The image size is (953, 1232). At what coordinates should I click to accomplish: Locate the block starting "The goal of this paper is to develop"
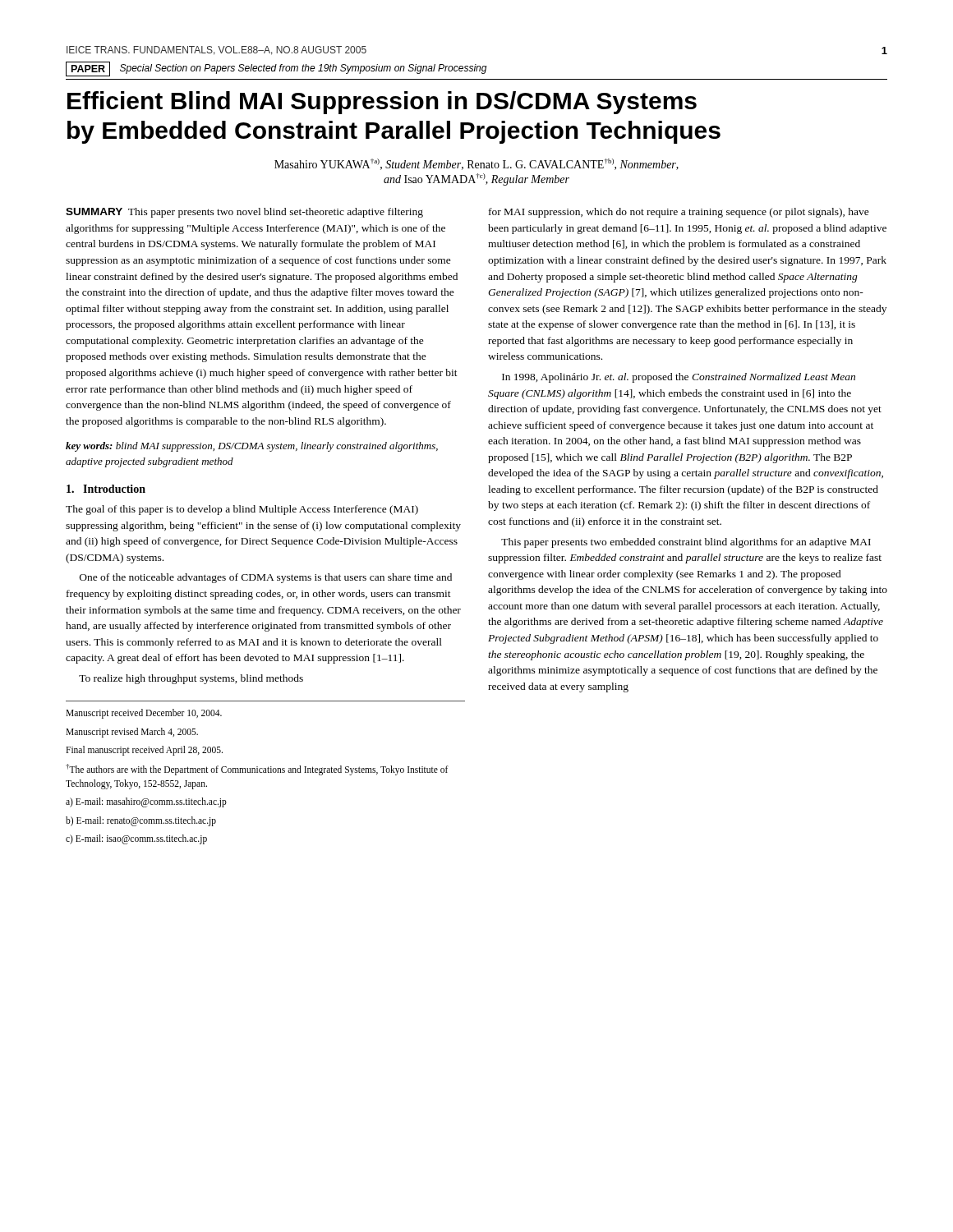(265, 594)
